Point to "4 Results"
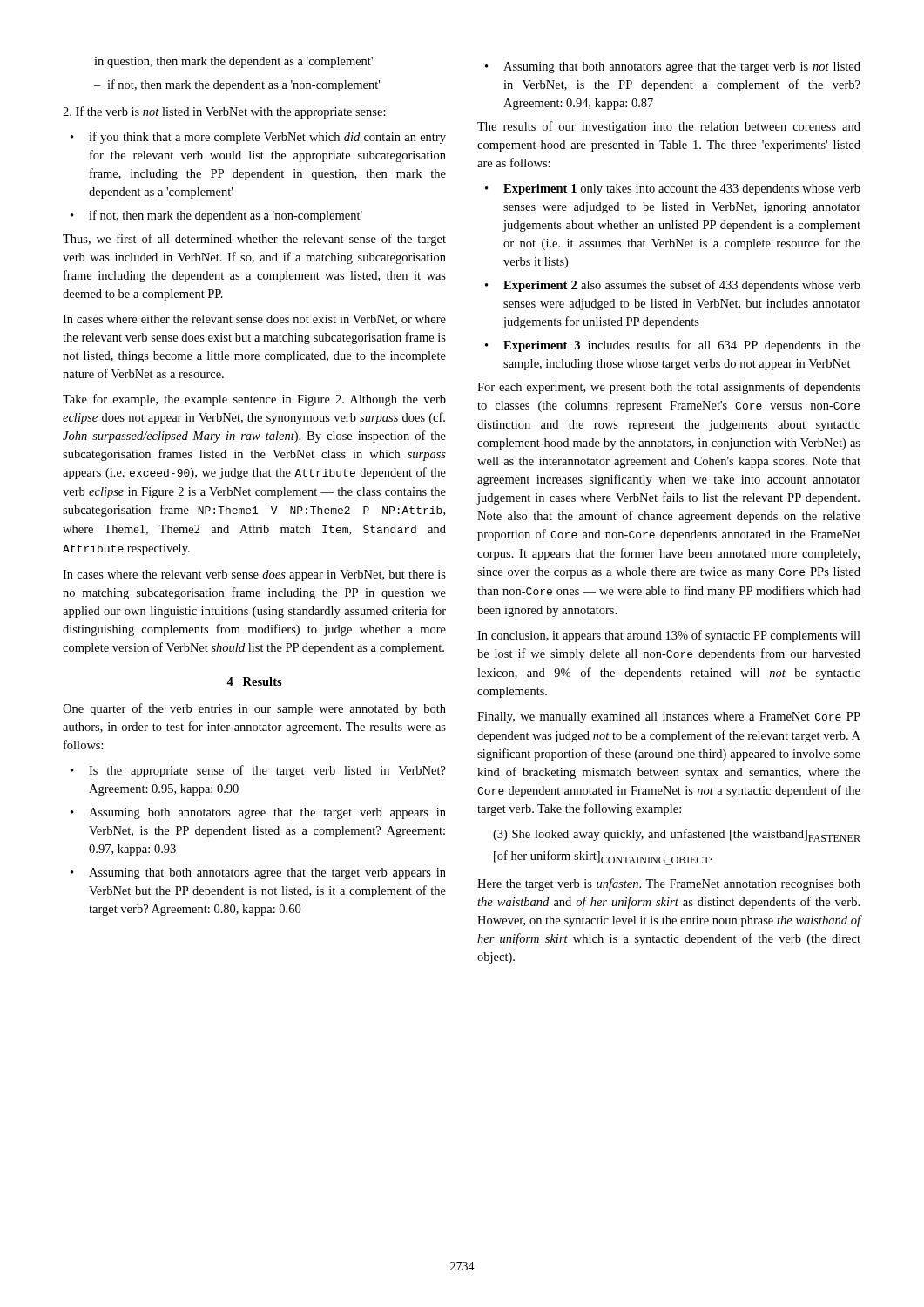924x1307 pixels. [254, 681]
